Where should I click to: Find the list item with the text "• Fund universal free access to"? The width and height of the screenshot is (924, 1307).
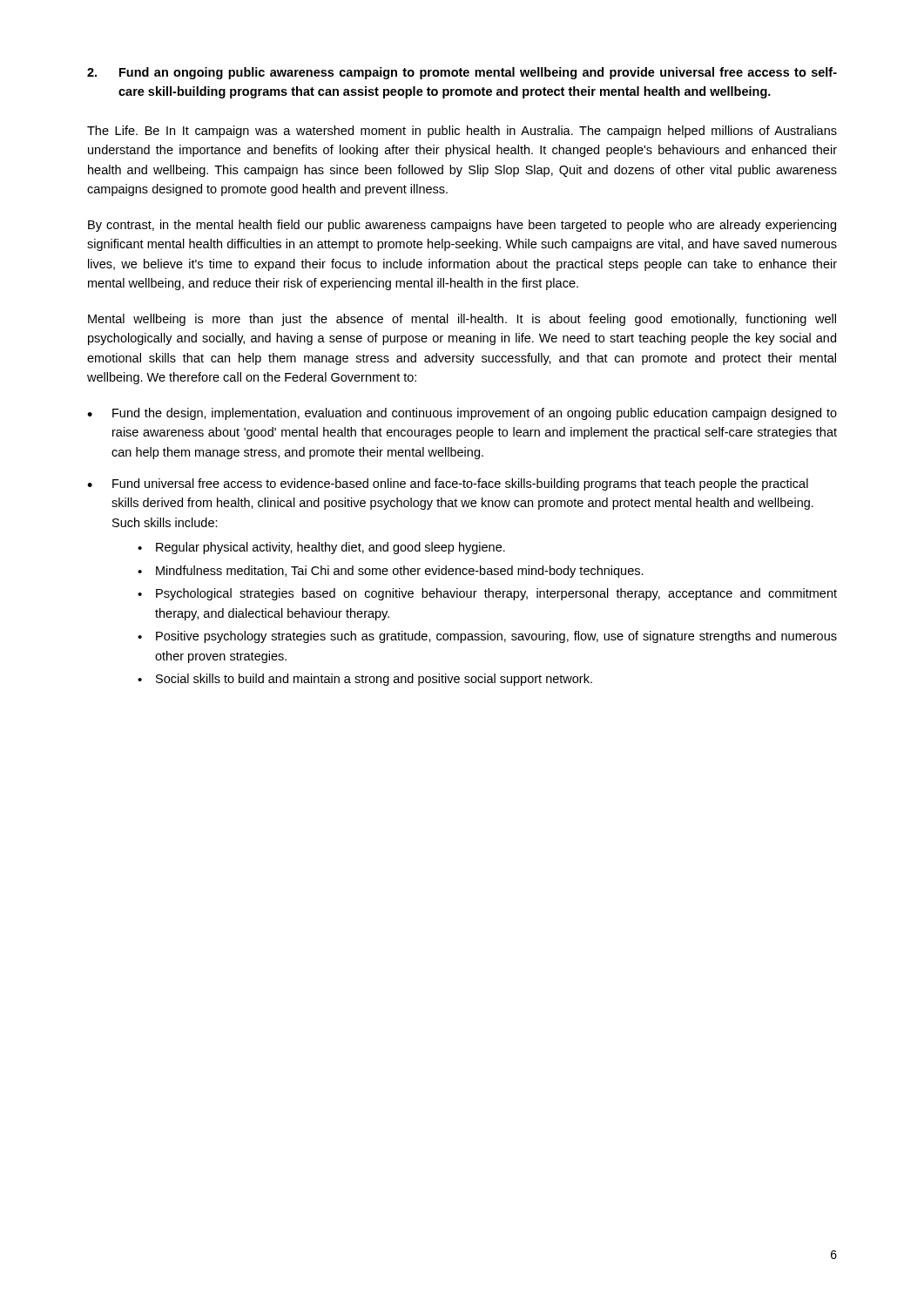(x=462, y=583)
